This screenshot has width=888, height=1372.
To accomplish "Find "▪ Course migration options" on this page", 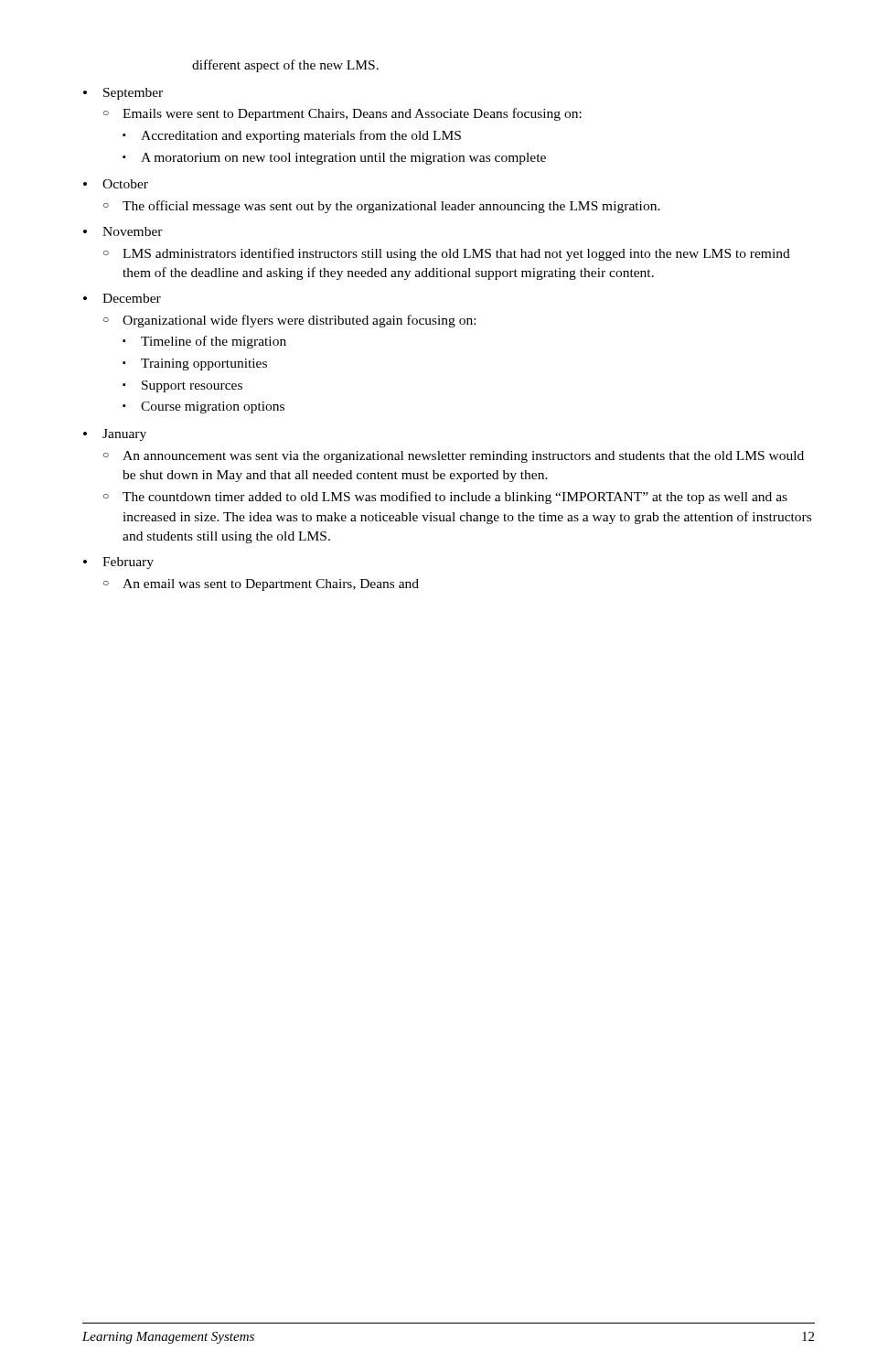I will click(203, 407).
